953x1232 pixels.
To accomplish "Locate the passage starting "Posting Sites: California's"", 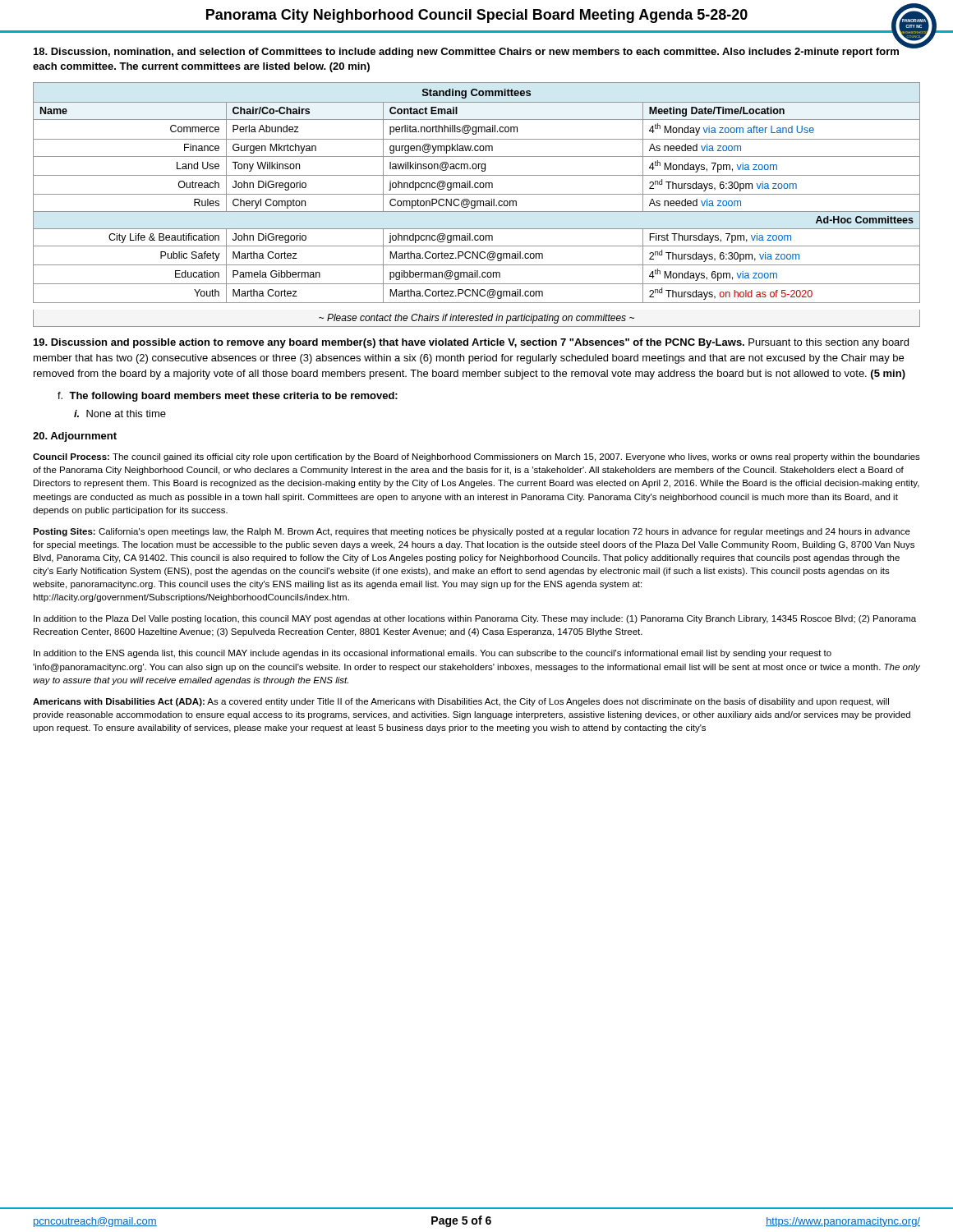I will click(476, 564).
